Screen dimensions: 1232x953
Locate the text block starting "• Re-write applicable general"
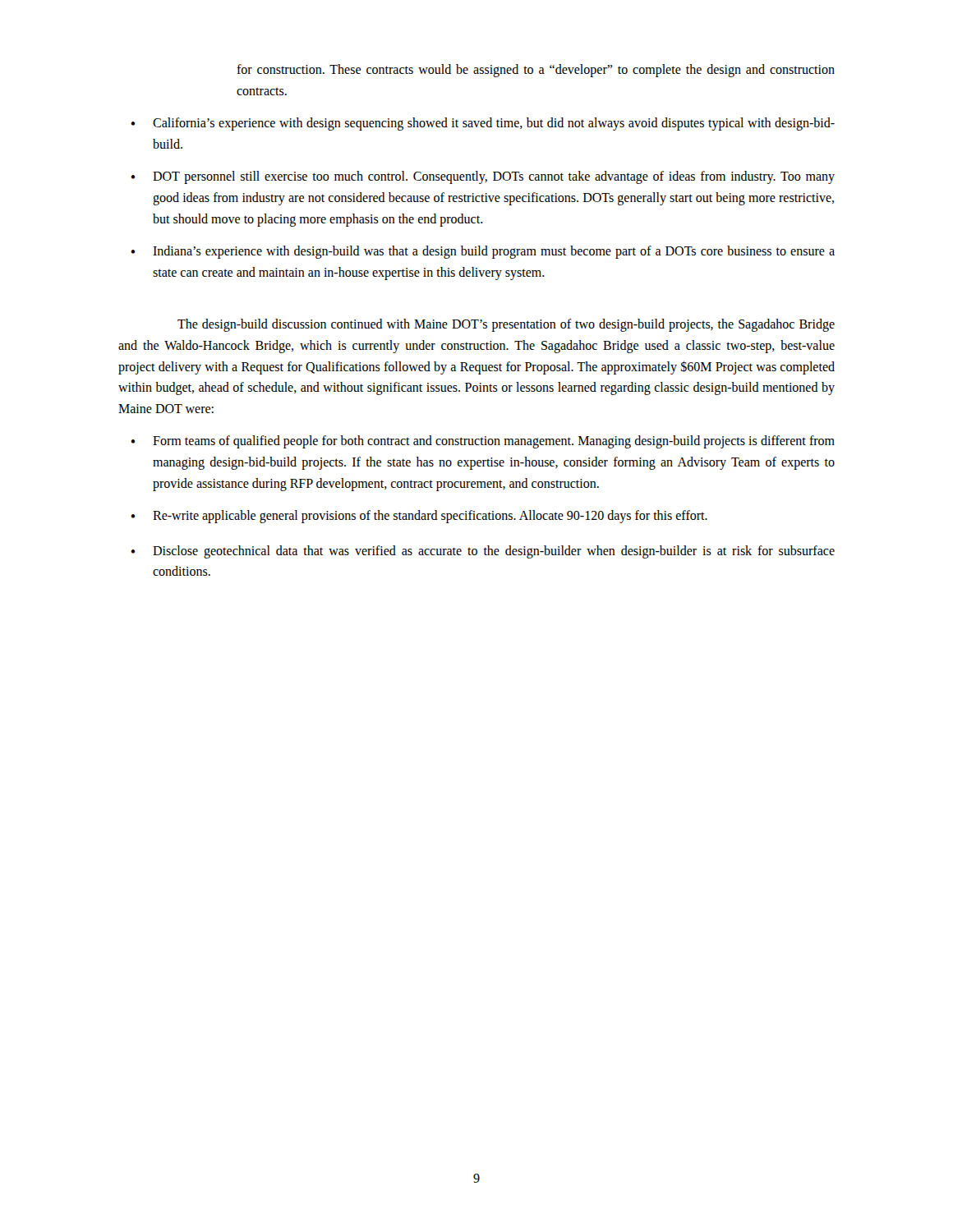coord(476,517)
